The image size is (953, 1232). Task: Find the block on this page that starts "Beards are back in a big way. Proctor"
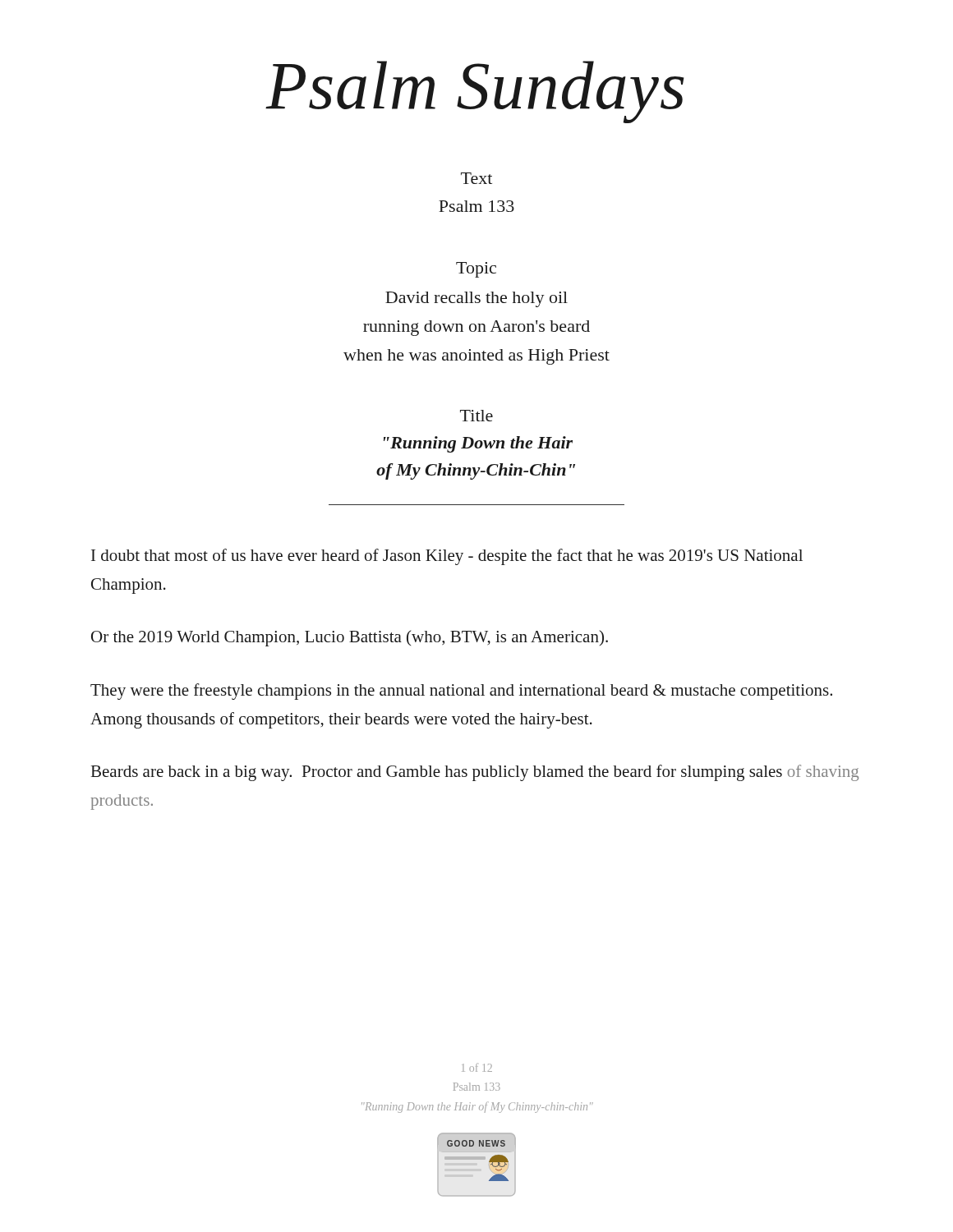coord(475,786)
